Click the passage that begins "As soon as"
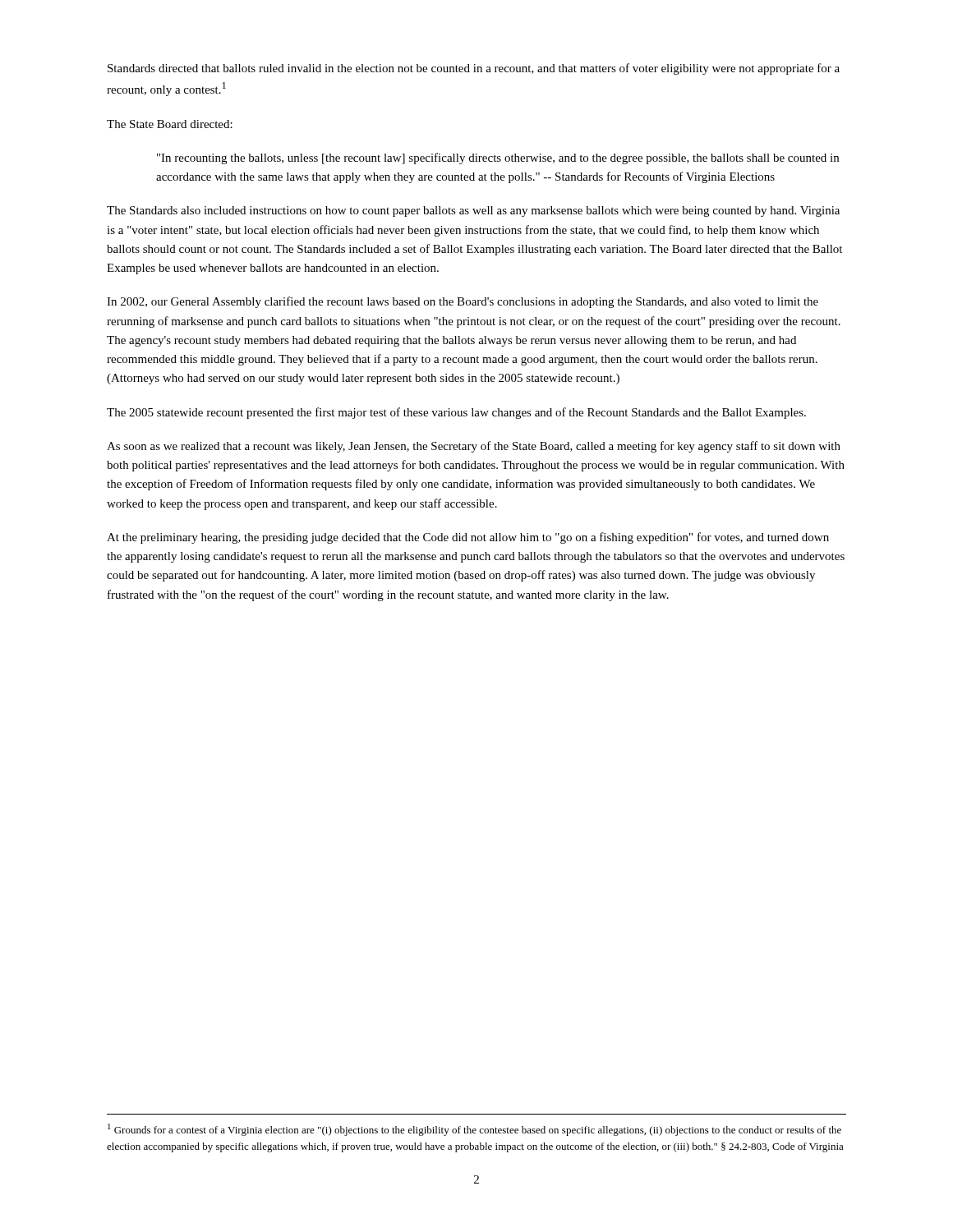The image size is (953, 1232). [x=476, y=474]
